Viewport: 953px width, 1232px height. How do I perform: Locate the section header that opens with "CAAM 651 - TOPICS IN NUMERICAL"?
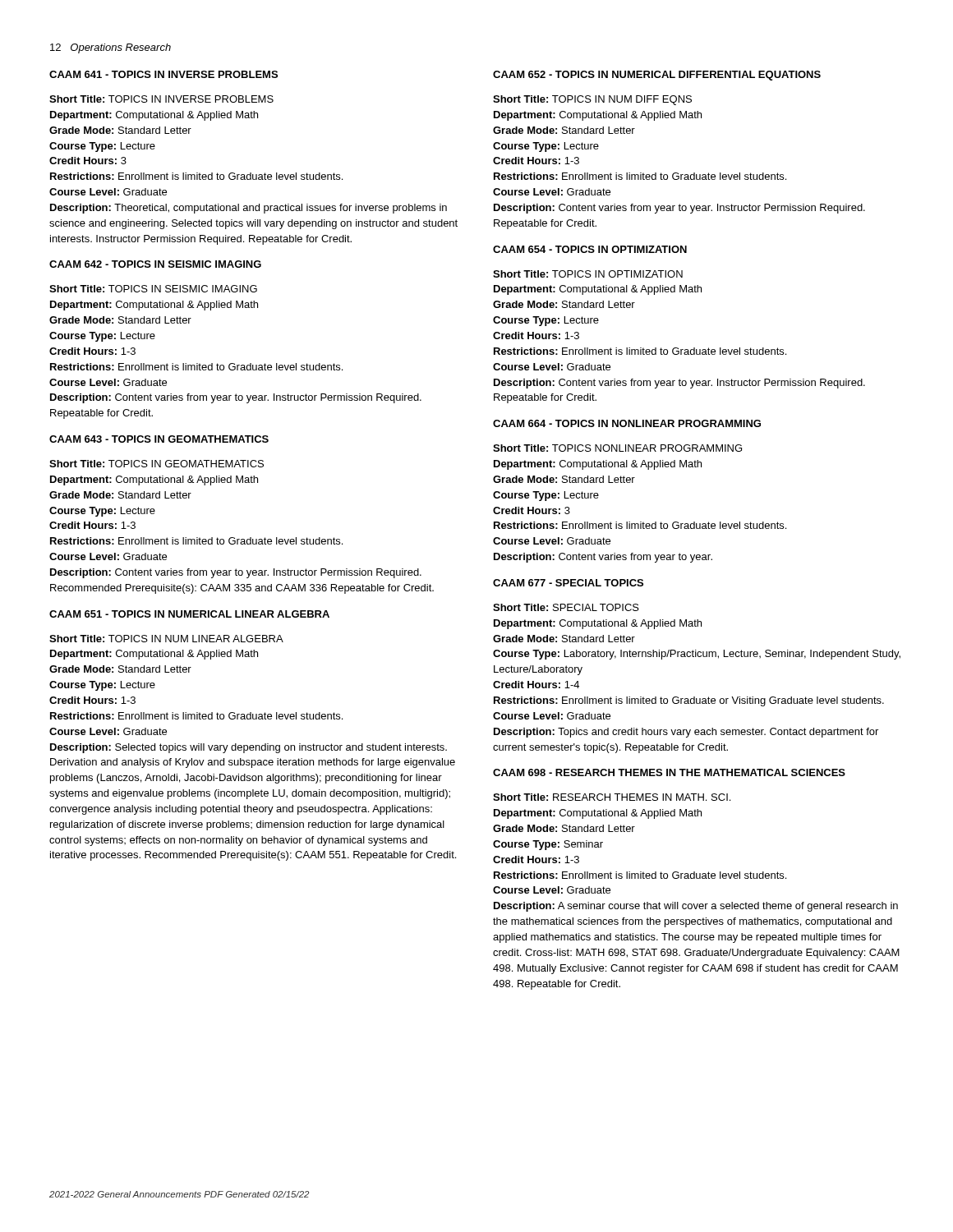[x=255, y=614]
